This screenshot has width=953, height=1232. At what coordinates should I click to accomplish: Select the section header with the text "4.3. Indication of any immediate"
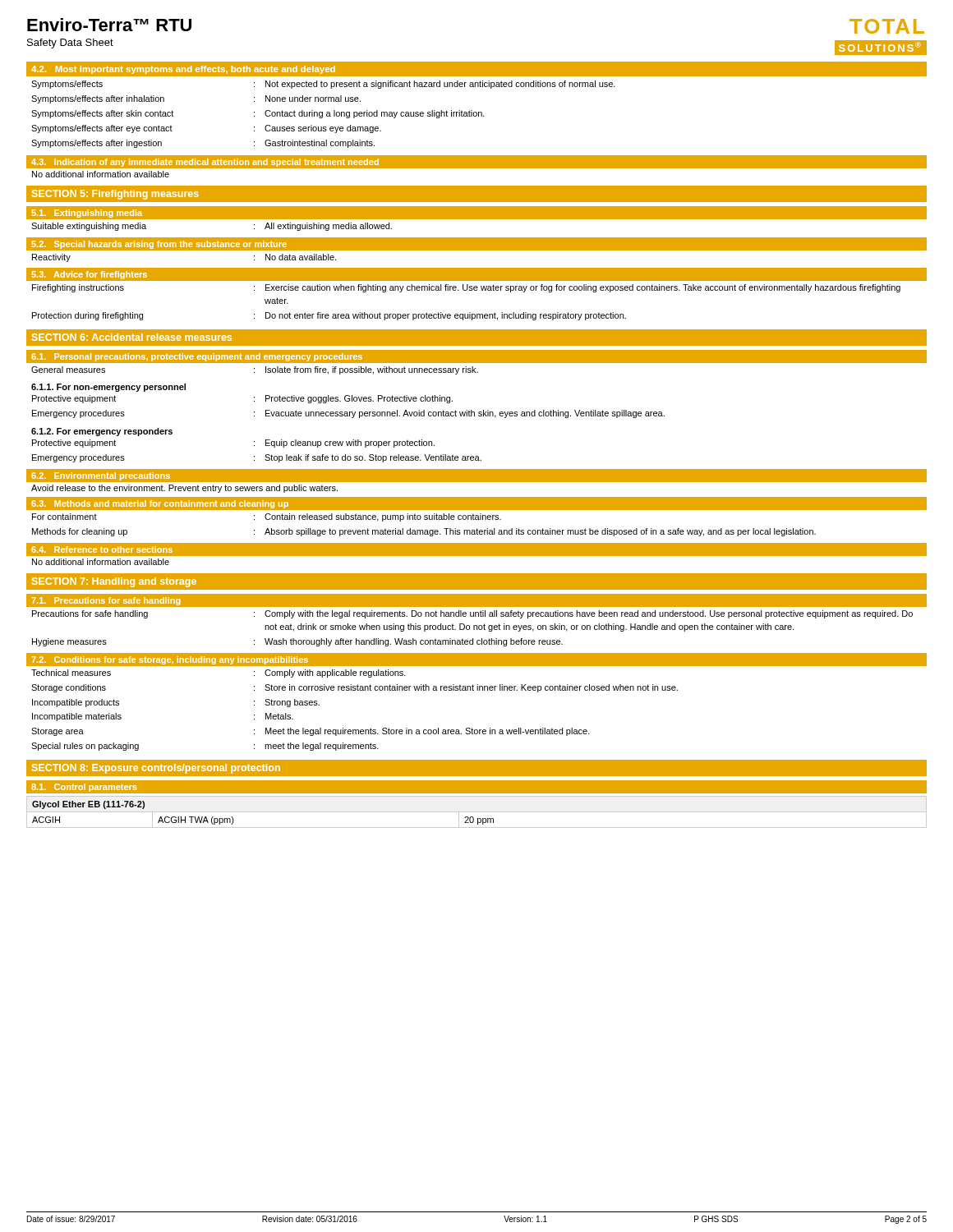click(205, 162)
